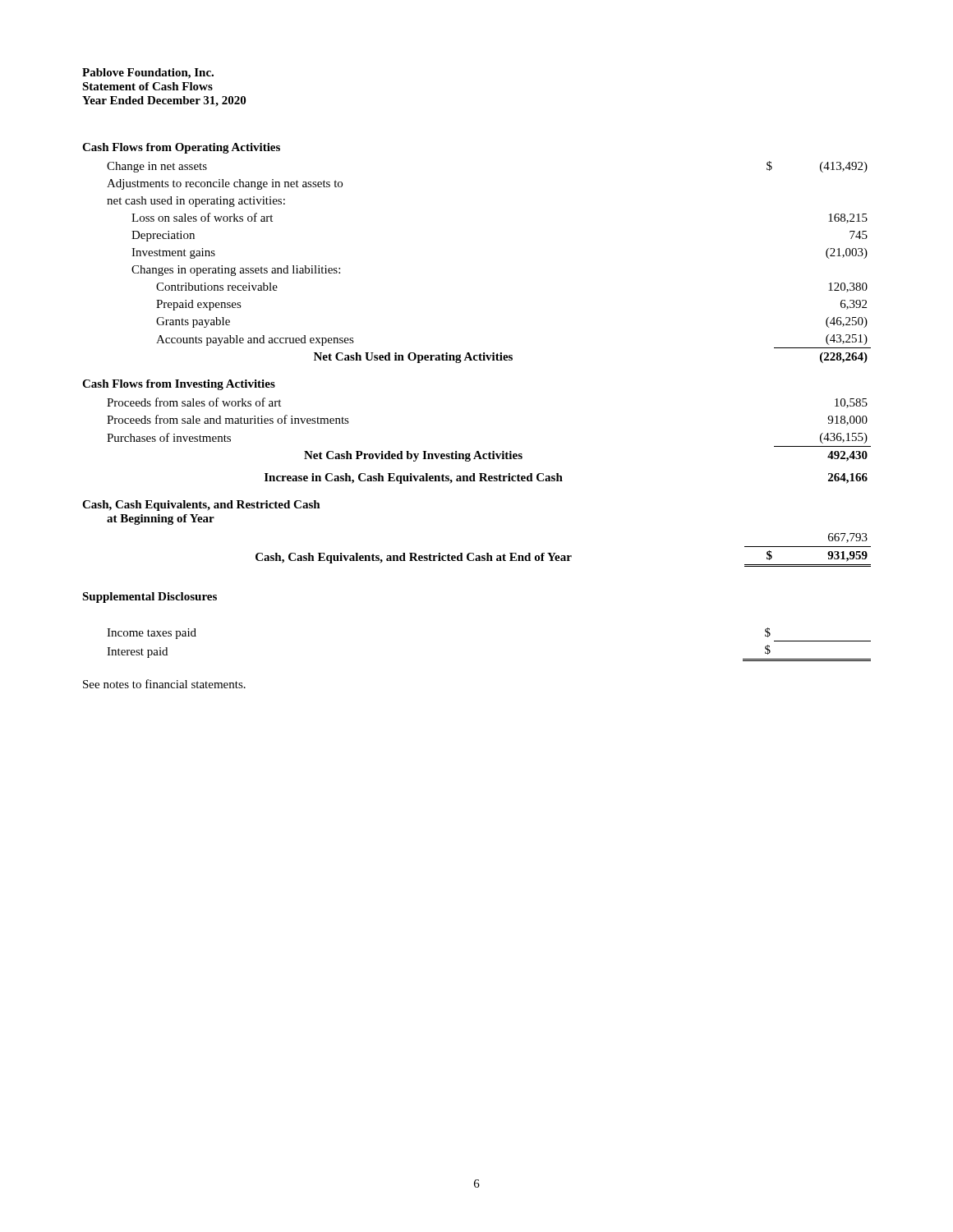Select the section header that reads "Cash Flows from Investing Activities"

179,384
